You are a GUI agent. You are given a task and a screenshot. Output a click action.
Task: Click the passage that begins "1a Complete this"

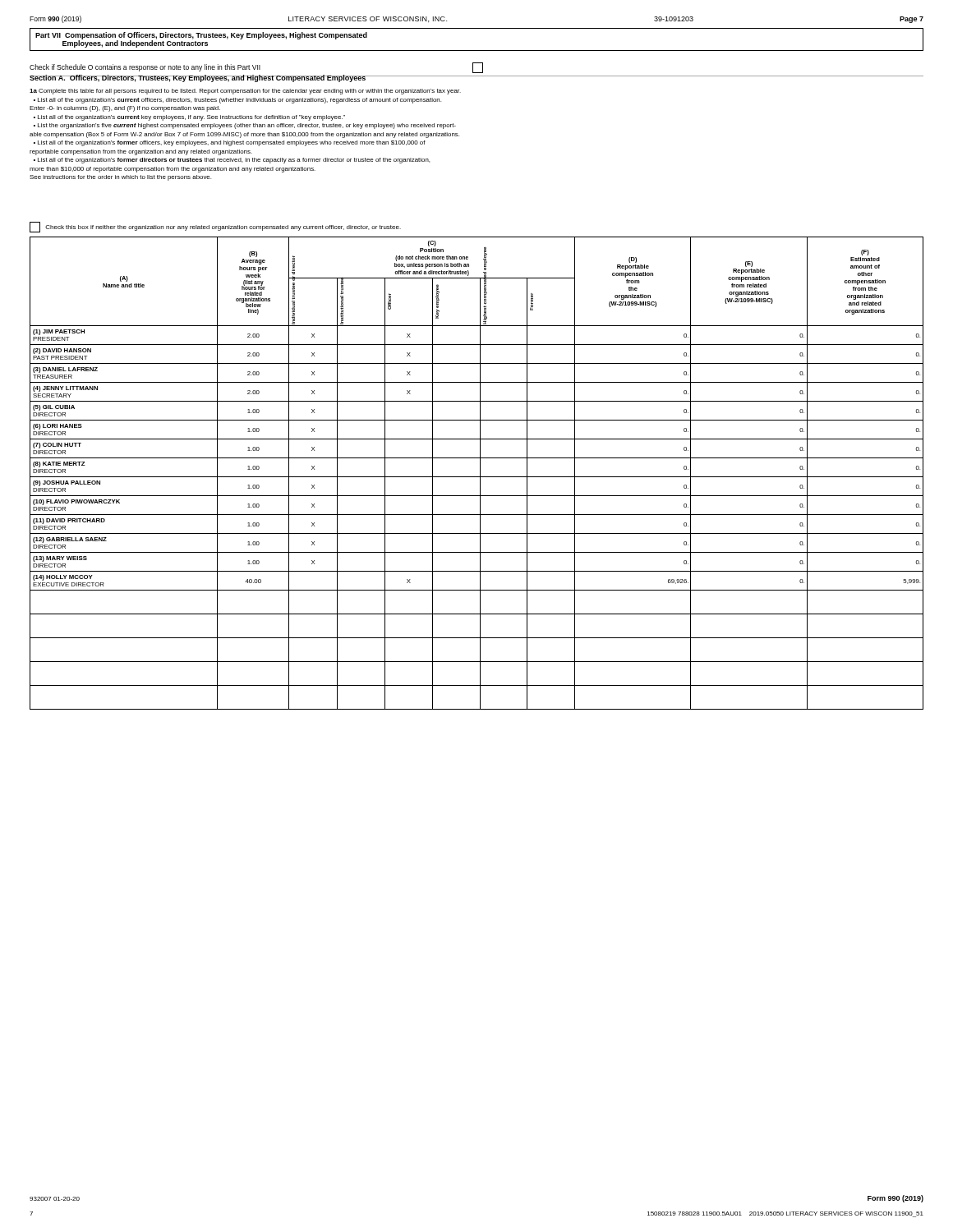245,134
